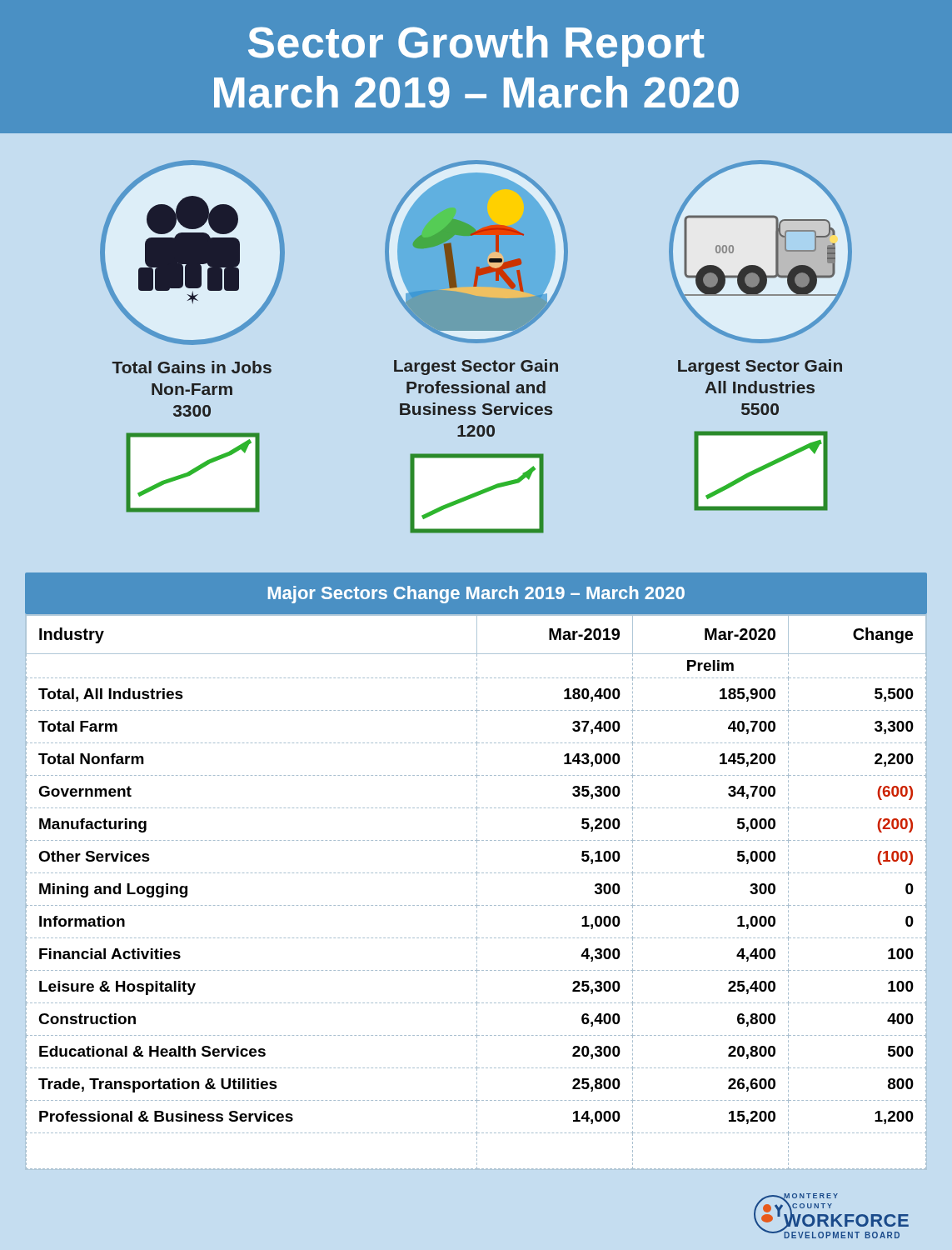This screenshot has width=952, height=1250.
Task: Click on the table containing "Professional & Business Services"
Action: (476, 892)
